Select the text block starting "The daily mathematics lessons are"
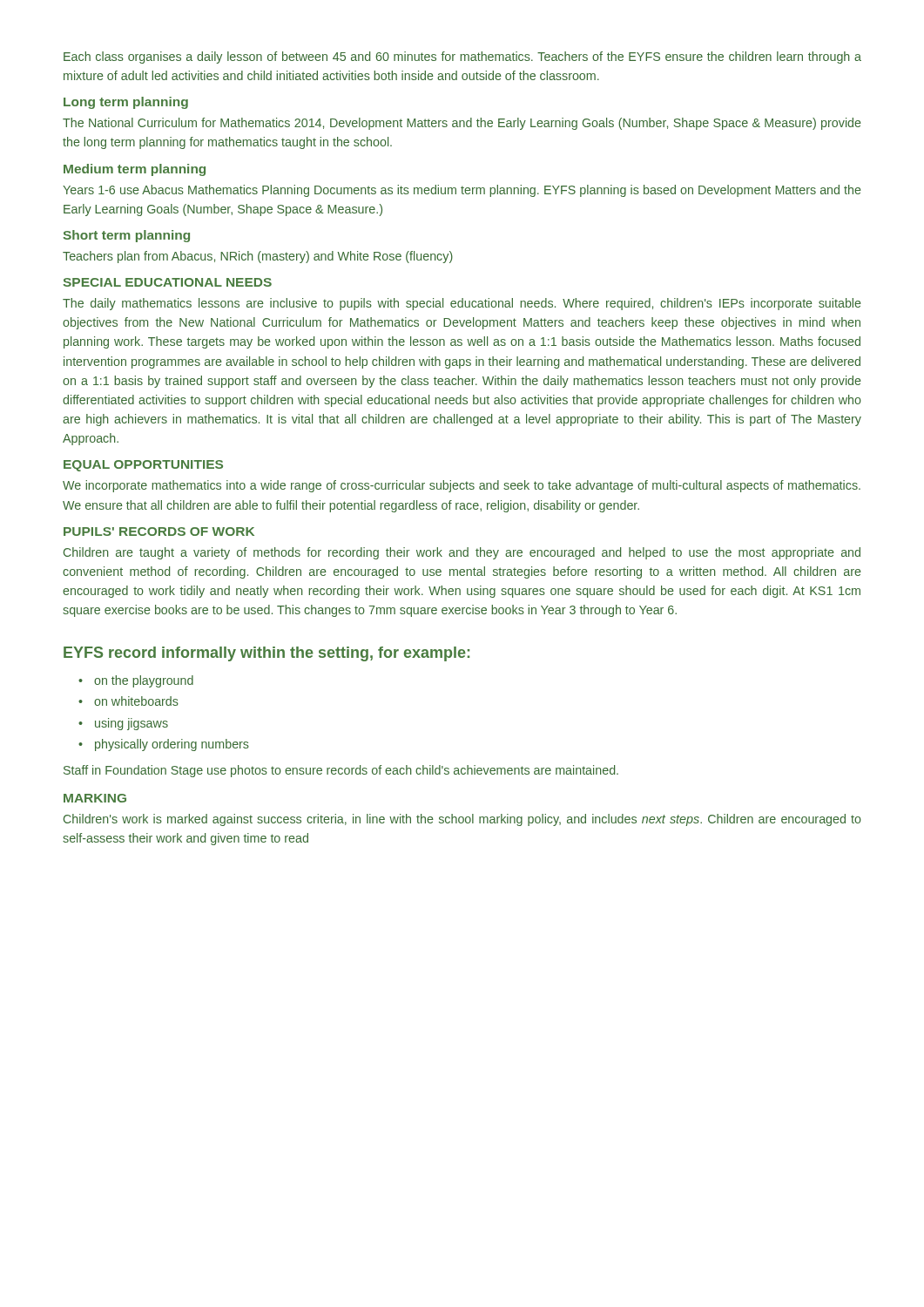This screenshot has width=924, height=1307. (x=462, y=371)
